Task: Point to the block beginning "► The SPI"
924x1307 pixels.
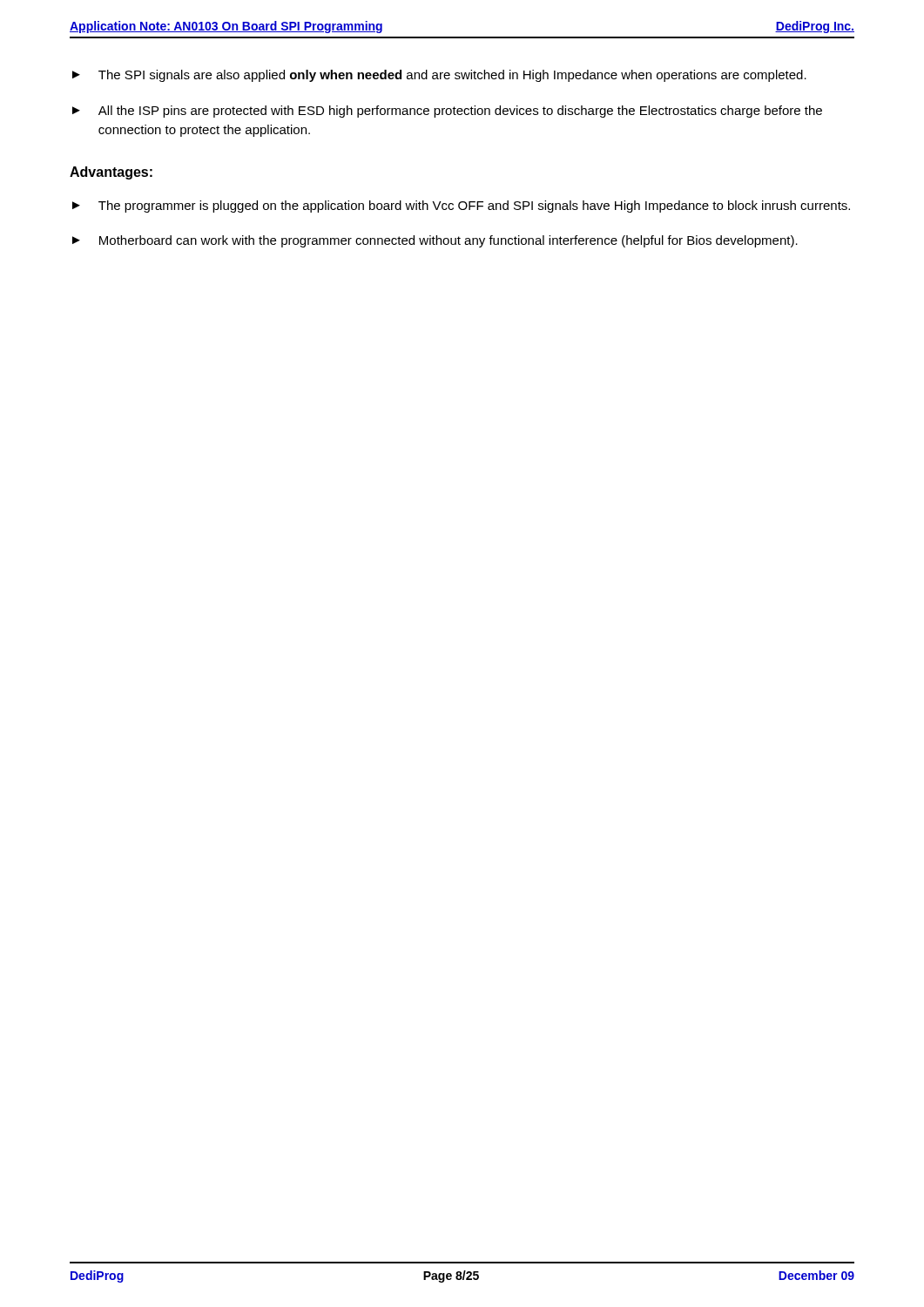Action: coord(462,75)
